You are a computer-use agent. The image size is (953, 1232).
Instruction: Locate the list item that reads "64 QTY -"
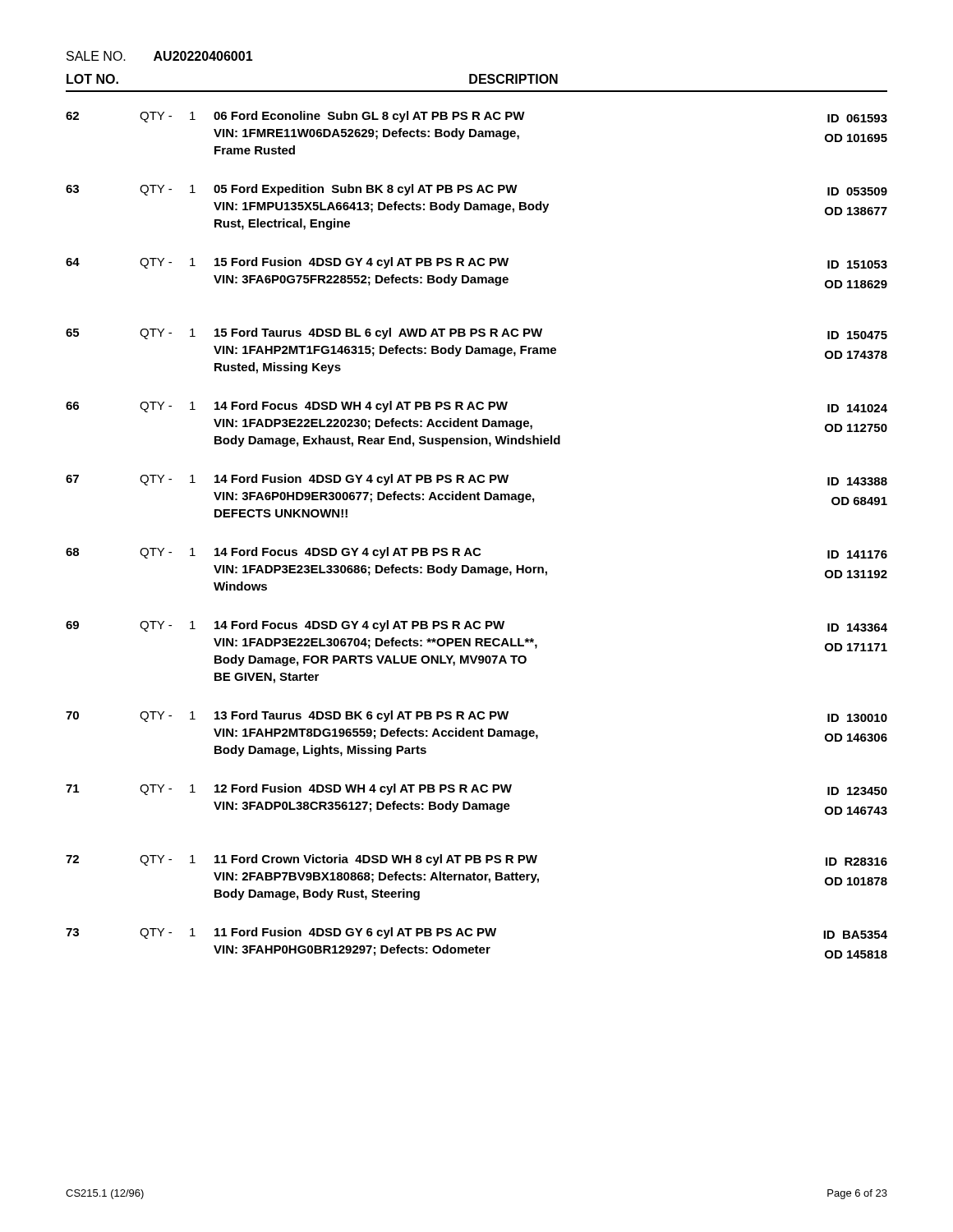476,274
